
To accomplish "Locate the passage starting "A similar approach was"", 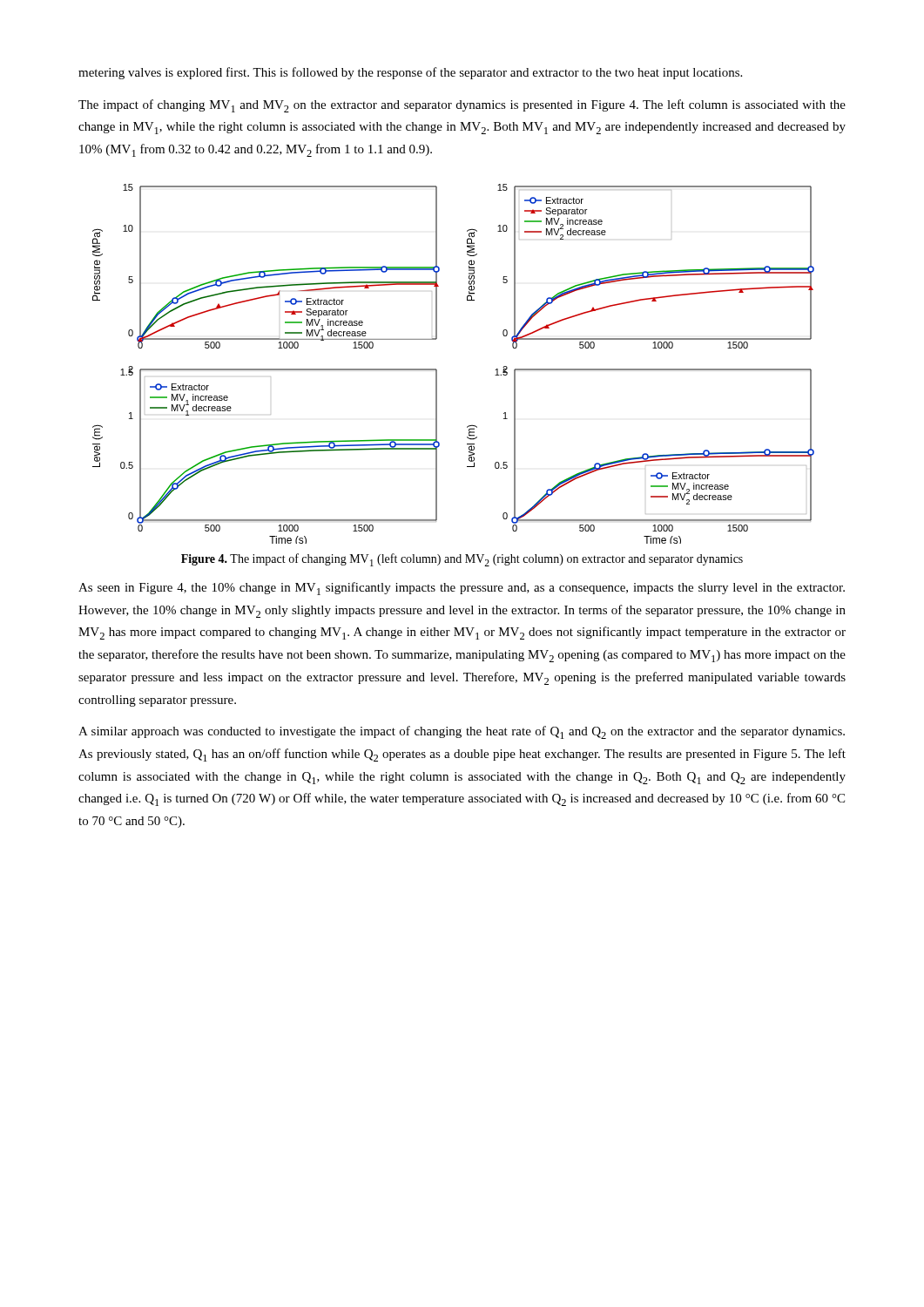I will (462, 776).
